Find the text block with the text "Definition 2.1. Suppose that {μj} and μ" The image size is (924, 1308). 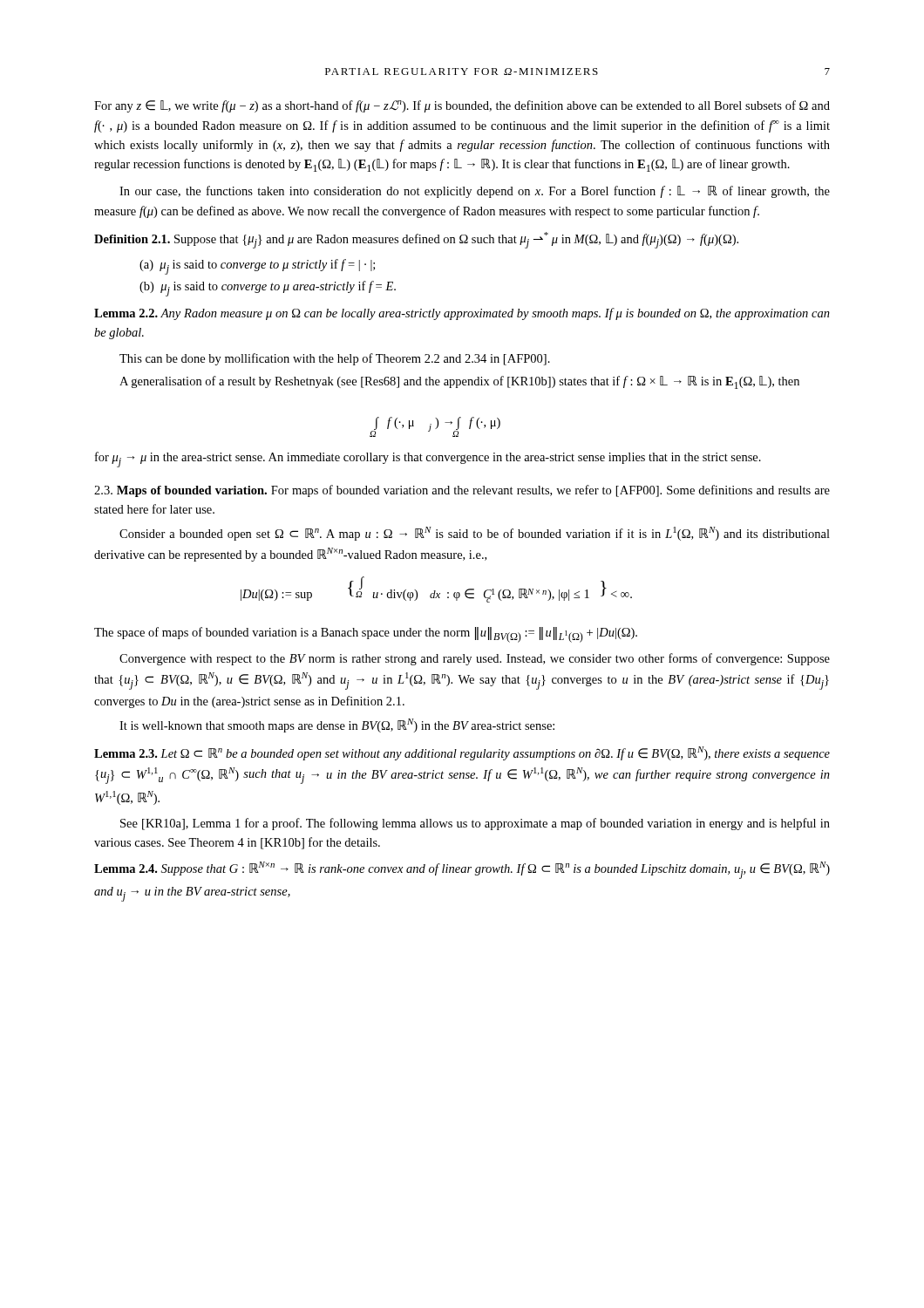(x=462, y=239)
